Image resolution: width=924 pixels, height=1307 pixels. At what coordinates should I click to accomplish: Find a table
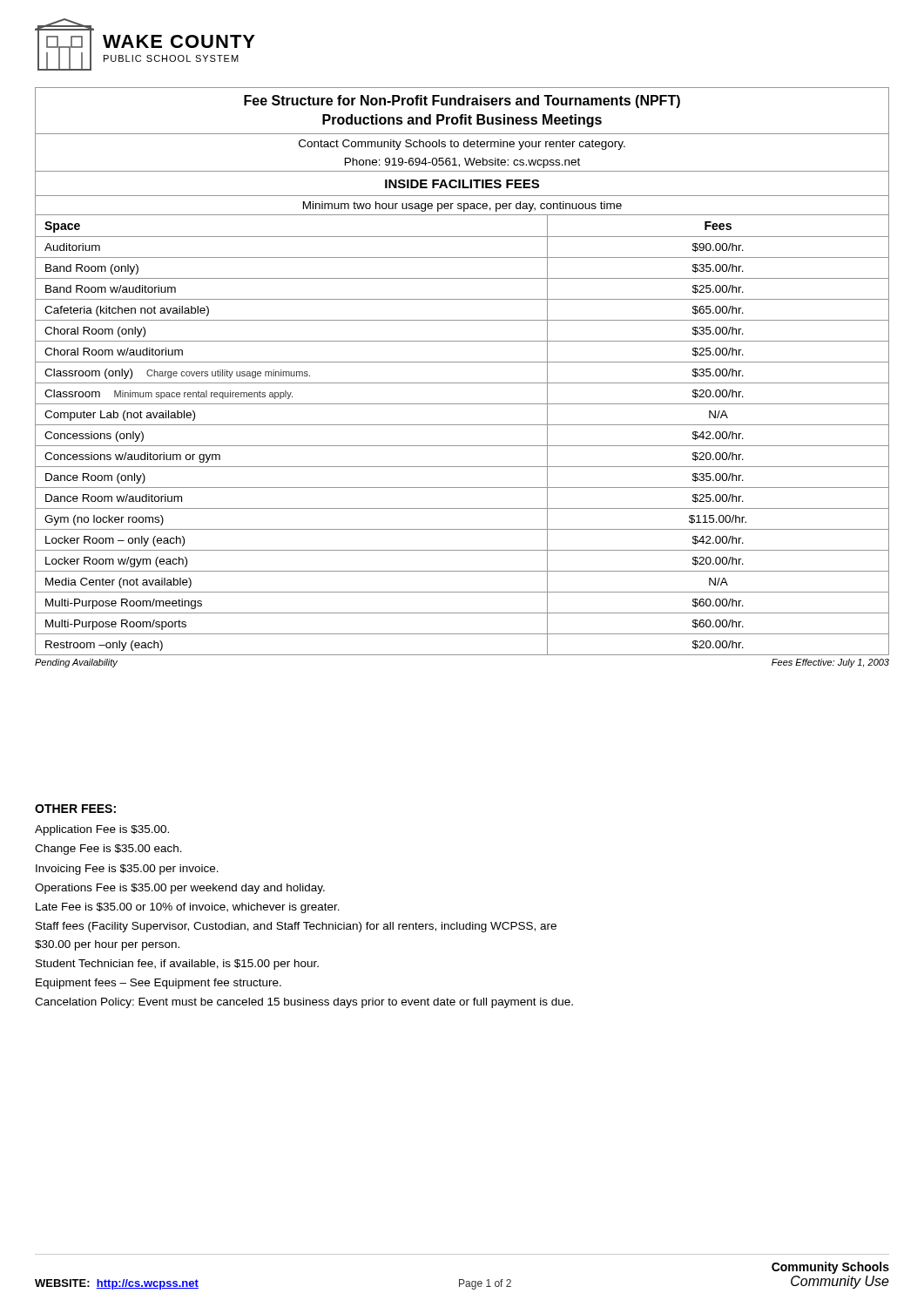[462, 377]
